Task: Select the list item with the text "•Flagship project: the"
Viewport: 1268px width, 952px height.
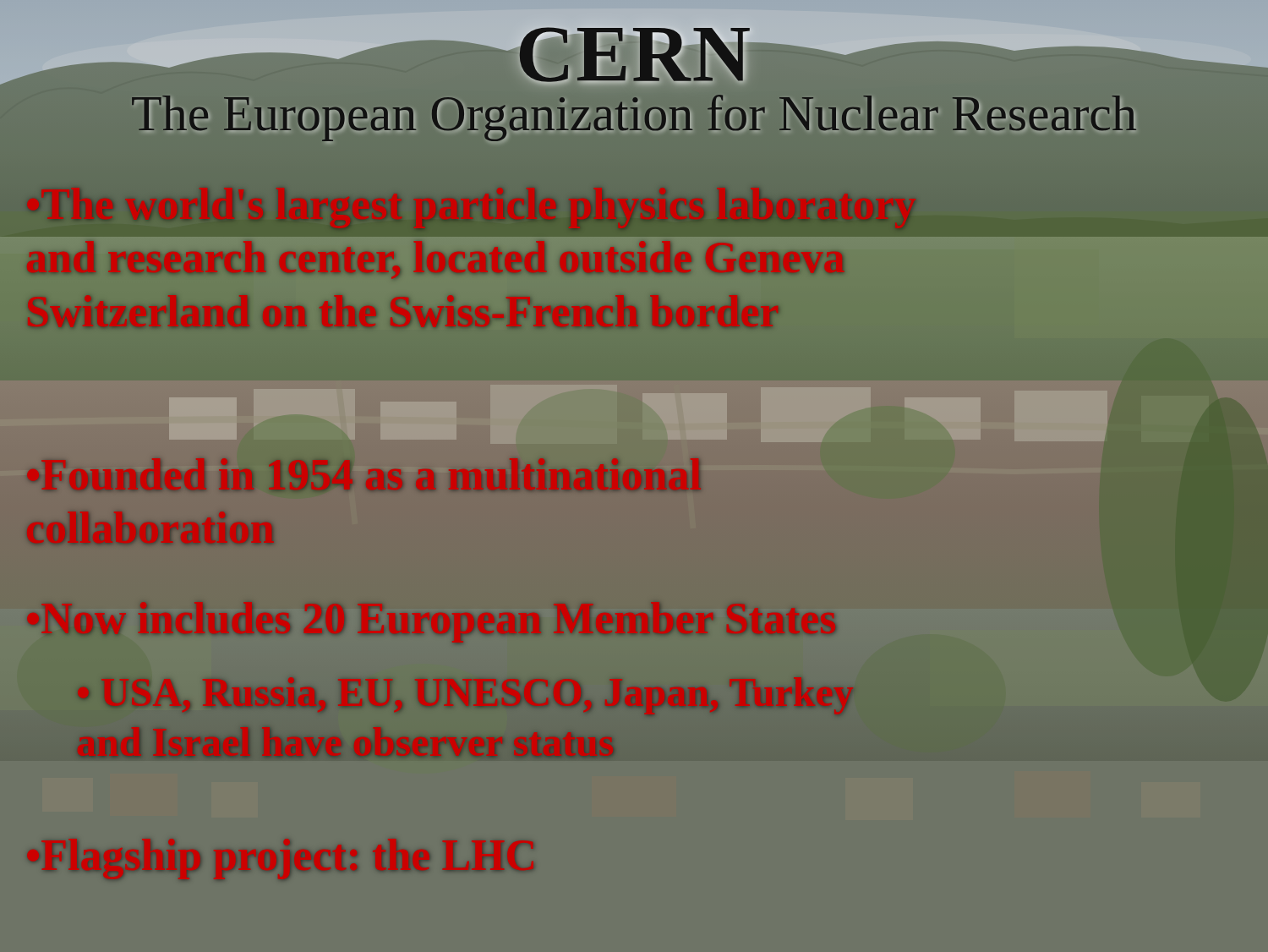Action: [406, 855]
